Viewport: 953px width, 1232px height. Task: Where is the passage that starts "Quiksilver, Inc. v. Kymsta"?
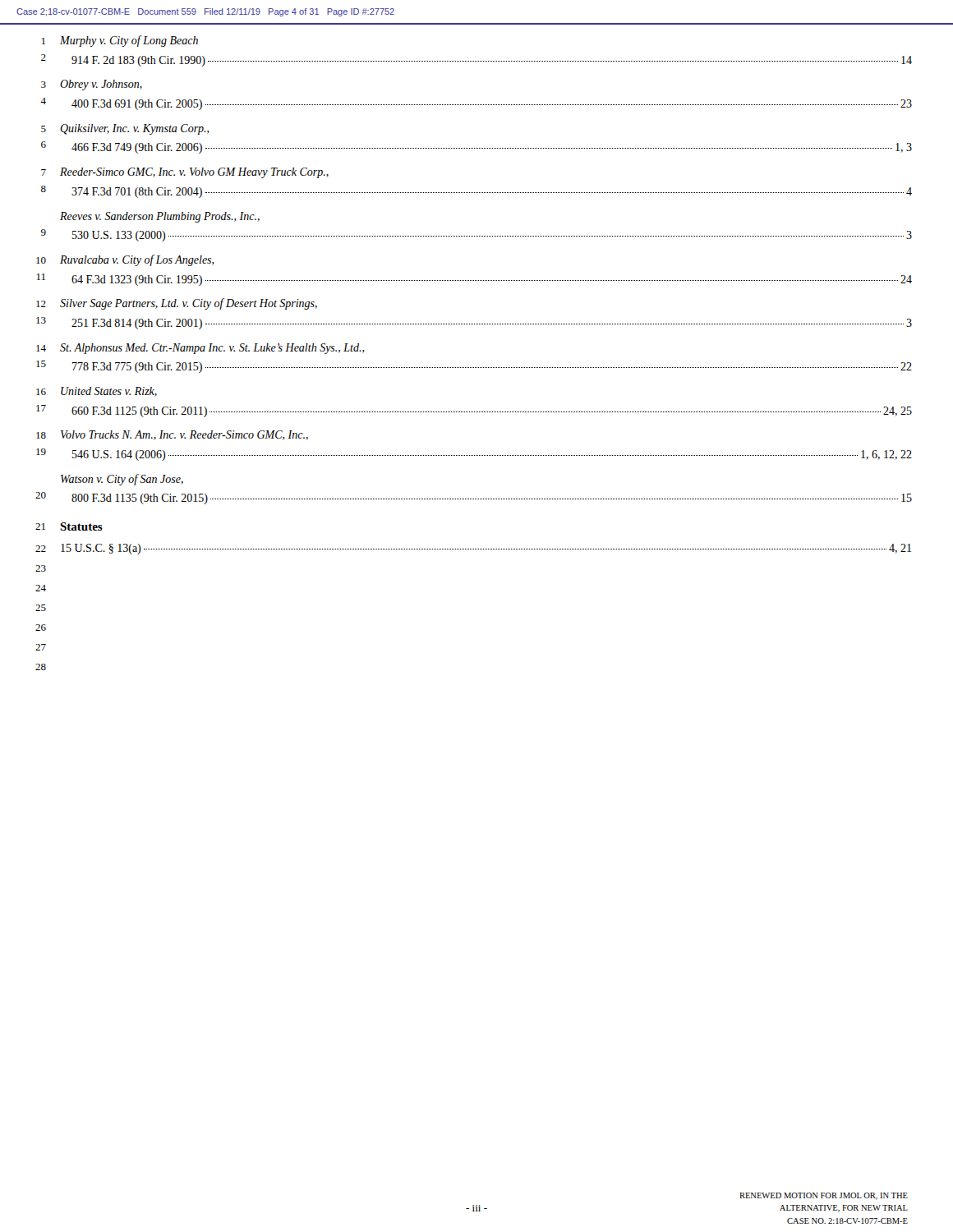[x=135, y=129]
